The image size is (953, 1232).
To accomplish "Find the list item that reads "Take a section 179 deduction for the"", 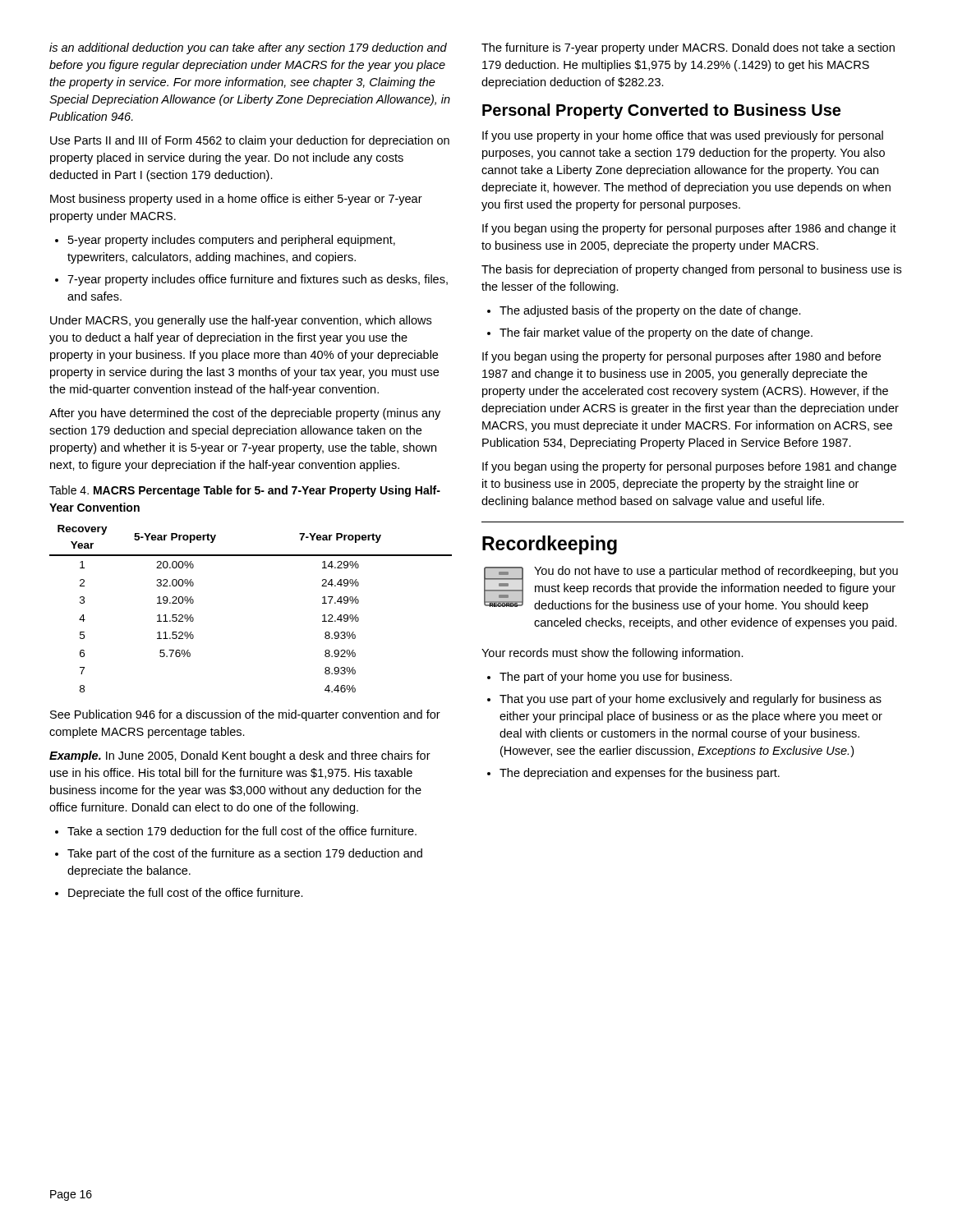I will click(x=242, y=831).
